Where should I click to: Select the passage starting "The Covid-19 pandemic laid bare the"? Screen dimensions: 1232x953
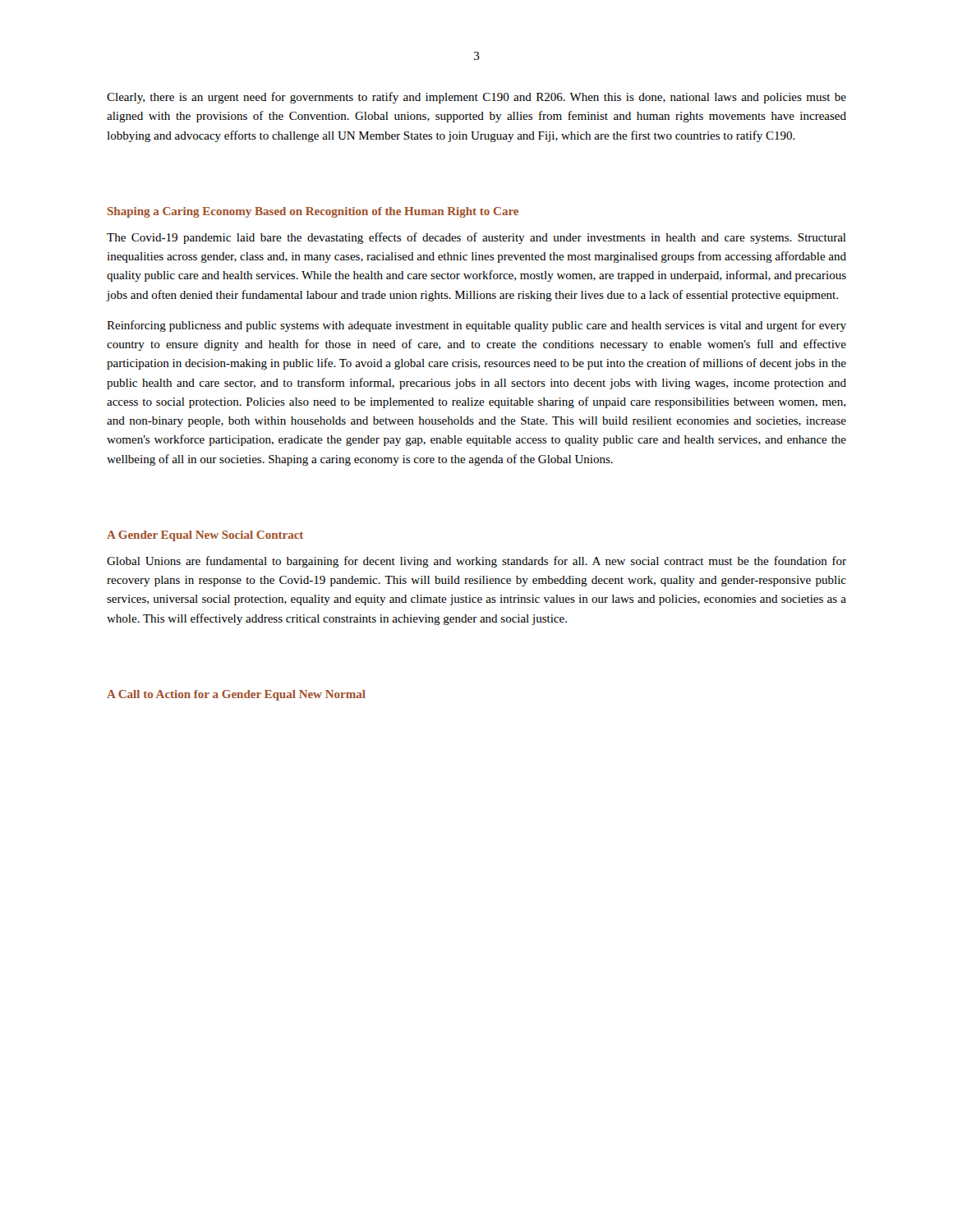point(476,266)
